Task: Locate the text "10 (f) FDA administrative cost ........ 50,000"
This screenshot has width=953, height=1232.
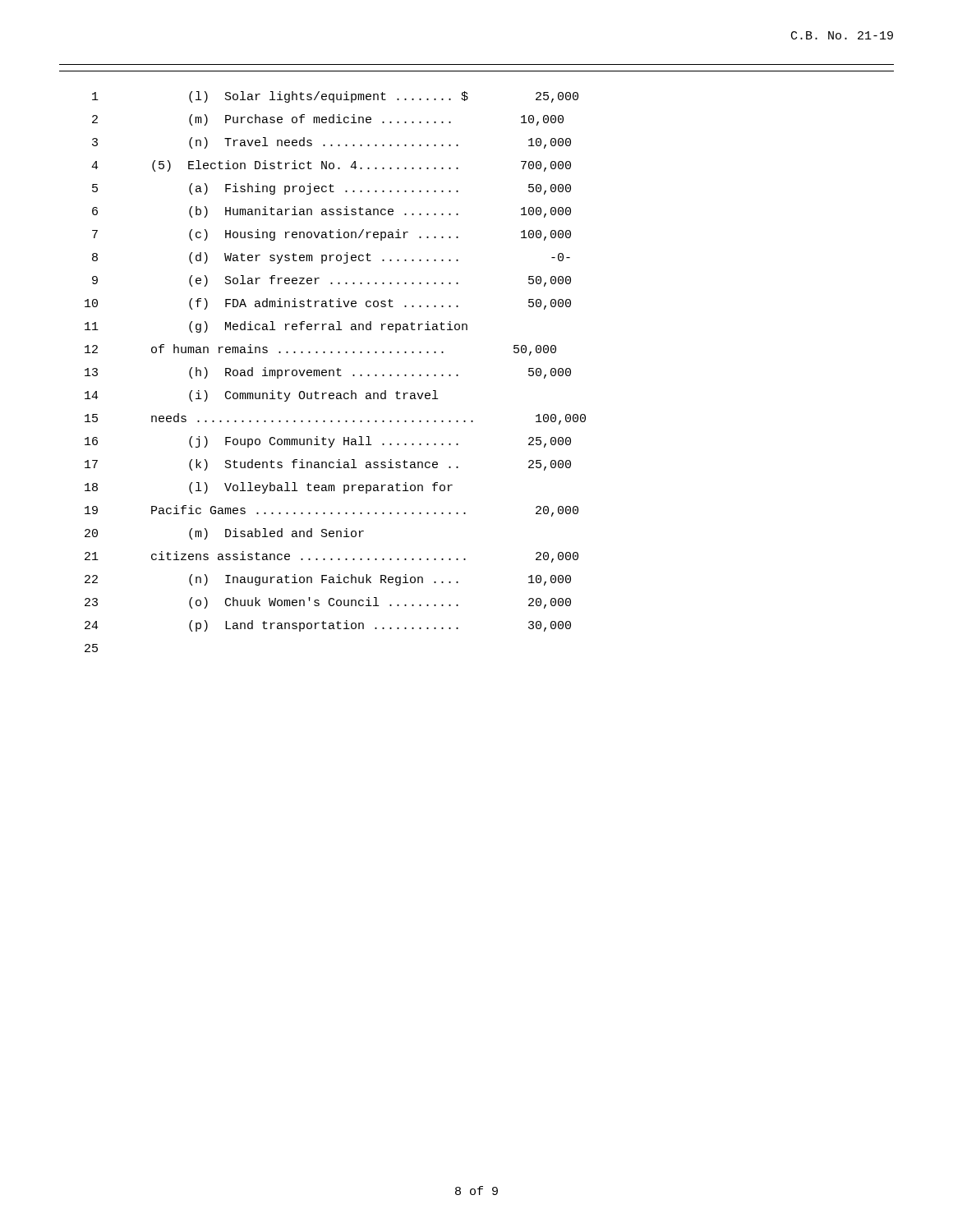Action: (328, 304)
